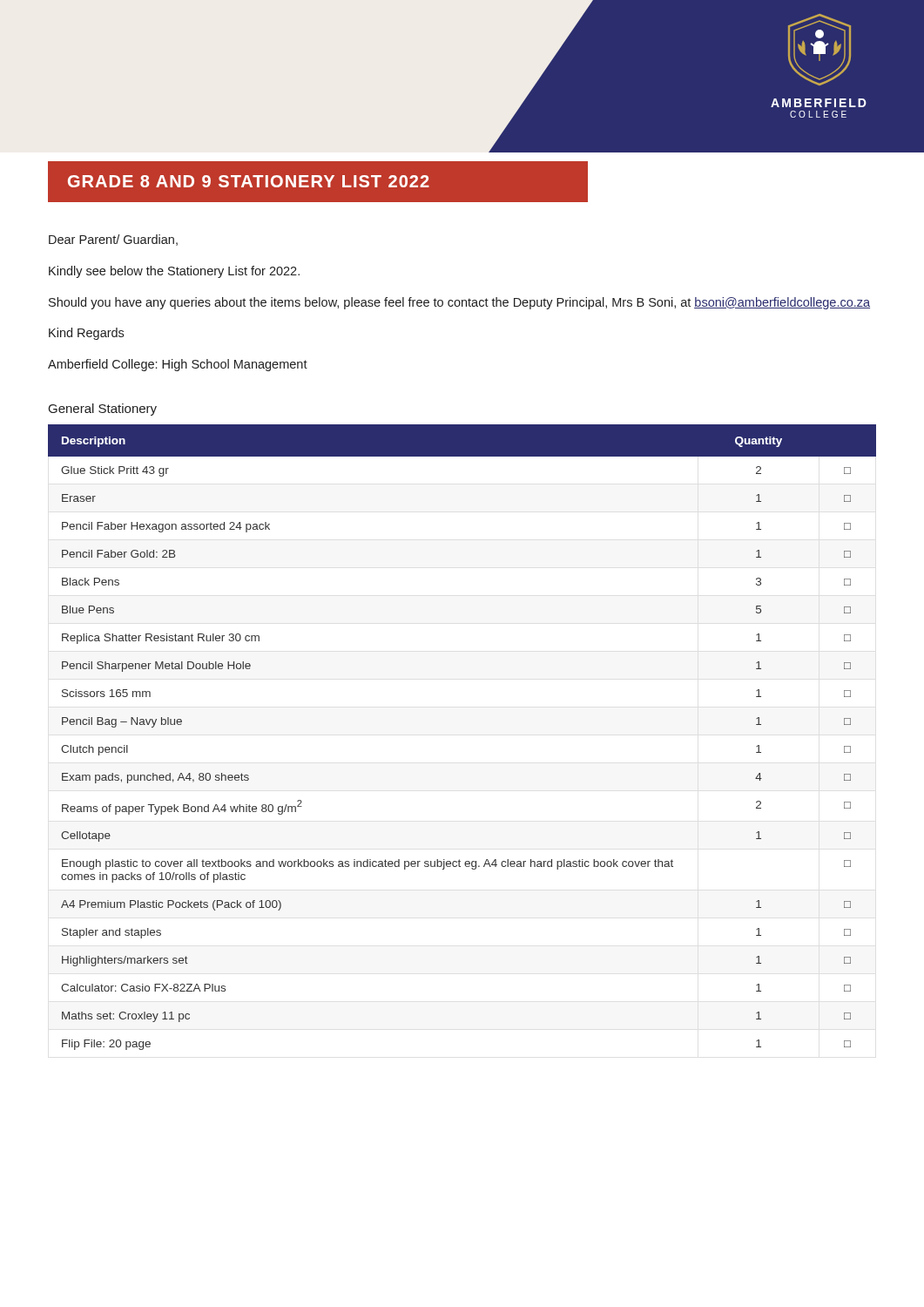Locate the text "Dear Parent/ Guardian,"
Viewport: 924px width, 1307px height.
[113, 240]
